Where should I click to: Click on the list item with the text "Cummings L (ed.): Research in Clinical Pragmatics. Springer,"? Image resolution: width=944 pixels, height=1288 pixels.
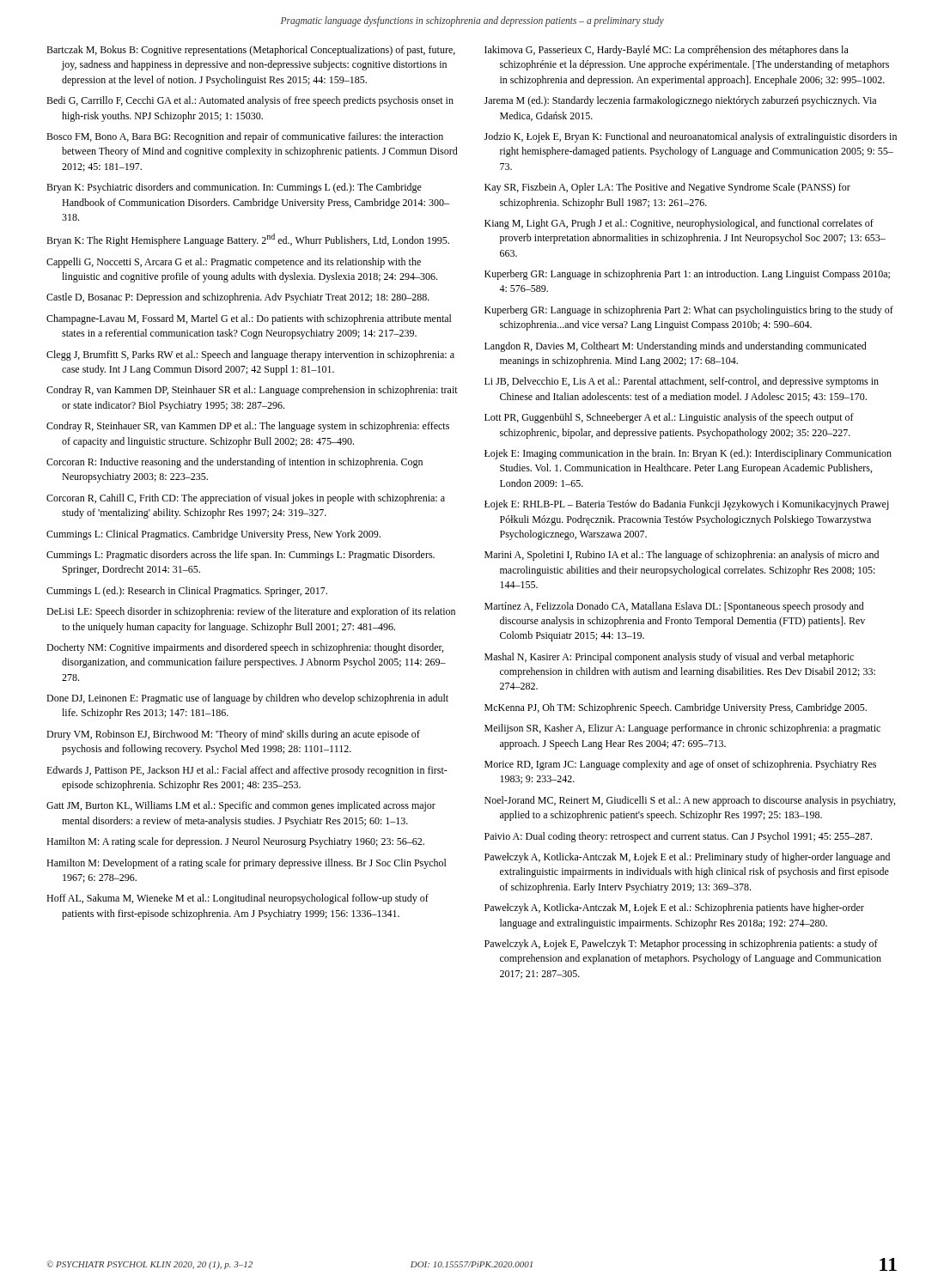(187, 590)
